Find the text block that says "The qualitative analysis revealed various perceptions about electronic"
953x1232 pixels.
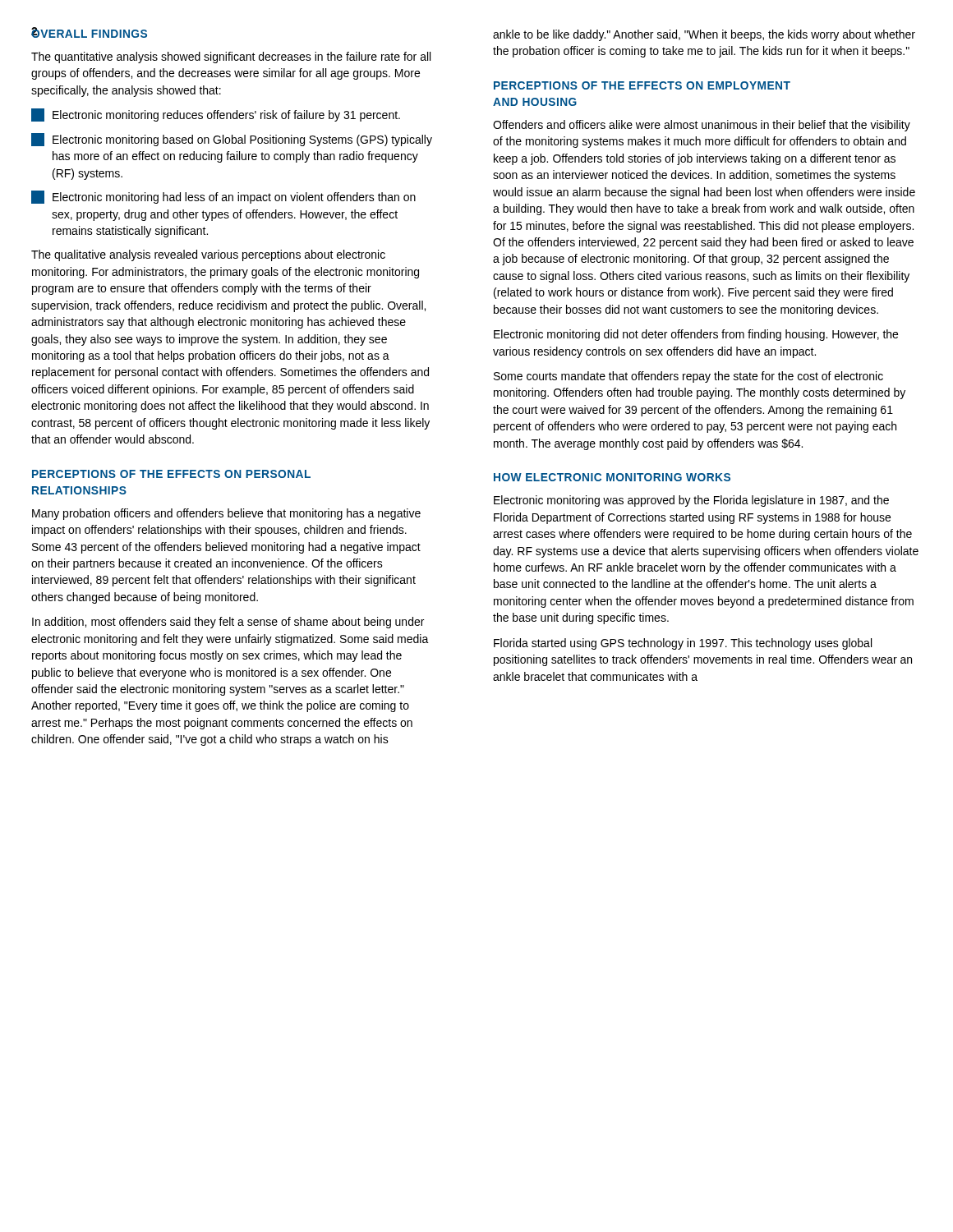pos(231,347)
